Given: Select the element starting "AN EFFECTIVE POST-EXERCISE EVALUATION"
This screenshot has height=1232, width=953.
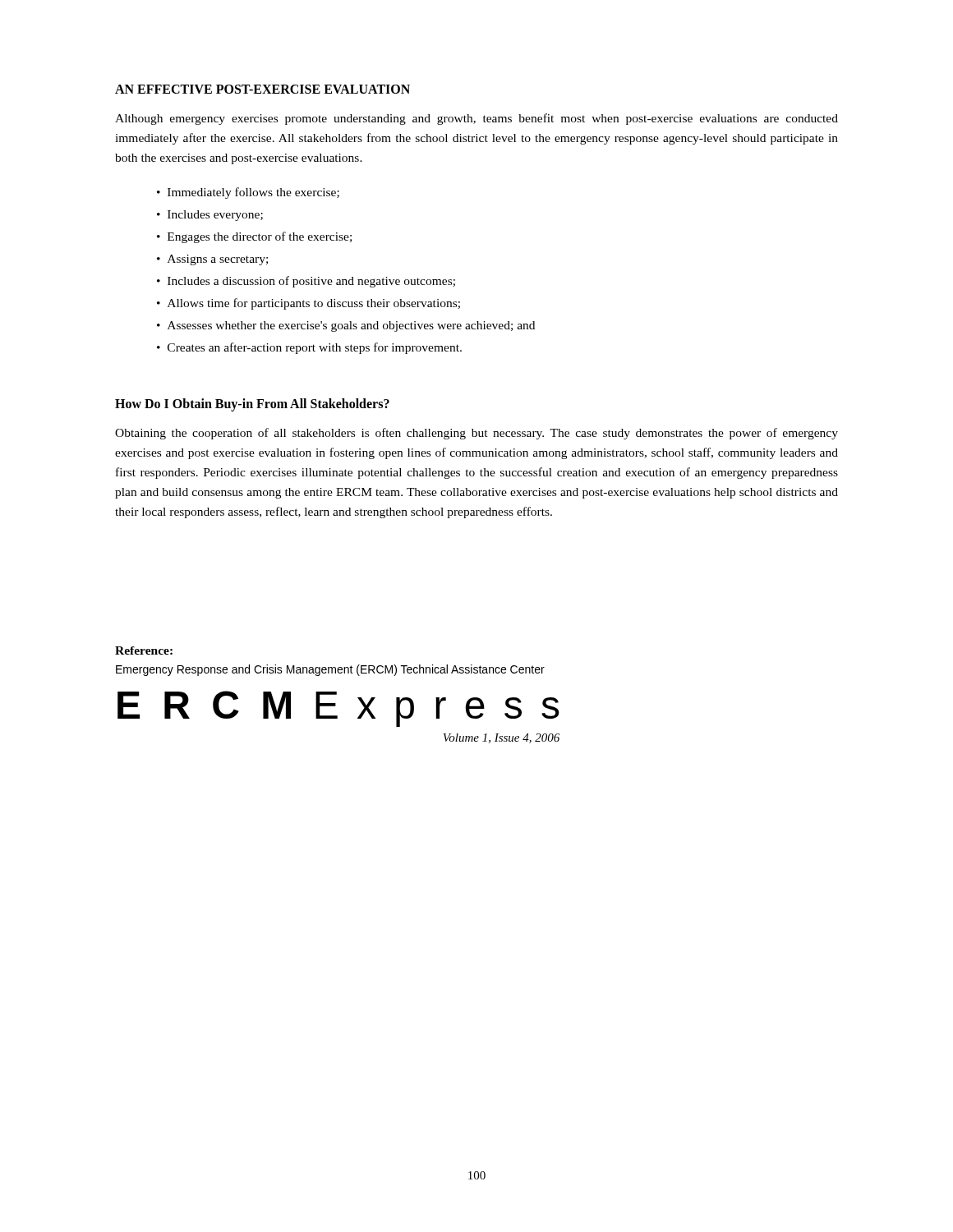Looking at the screenshot, I should coord(263,89).
